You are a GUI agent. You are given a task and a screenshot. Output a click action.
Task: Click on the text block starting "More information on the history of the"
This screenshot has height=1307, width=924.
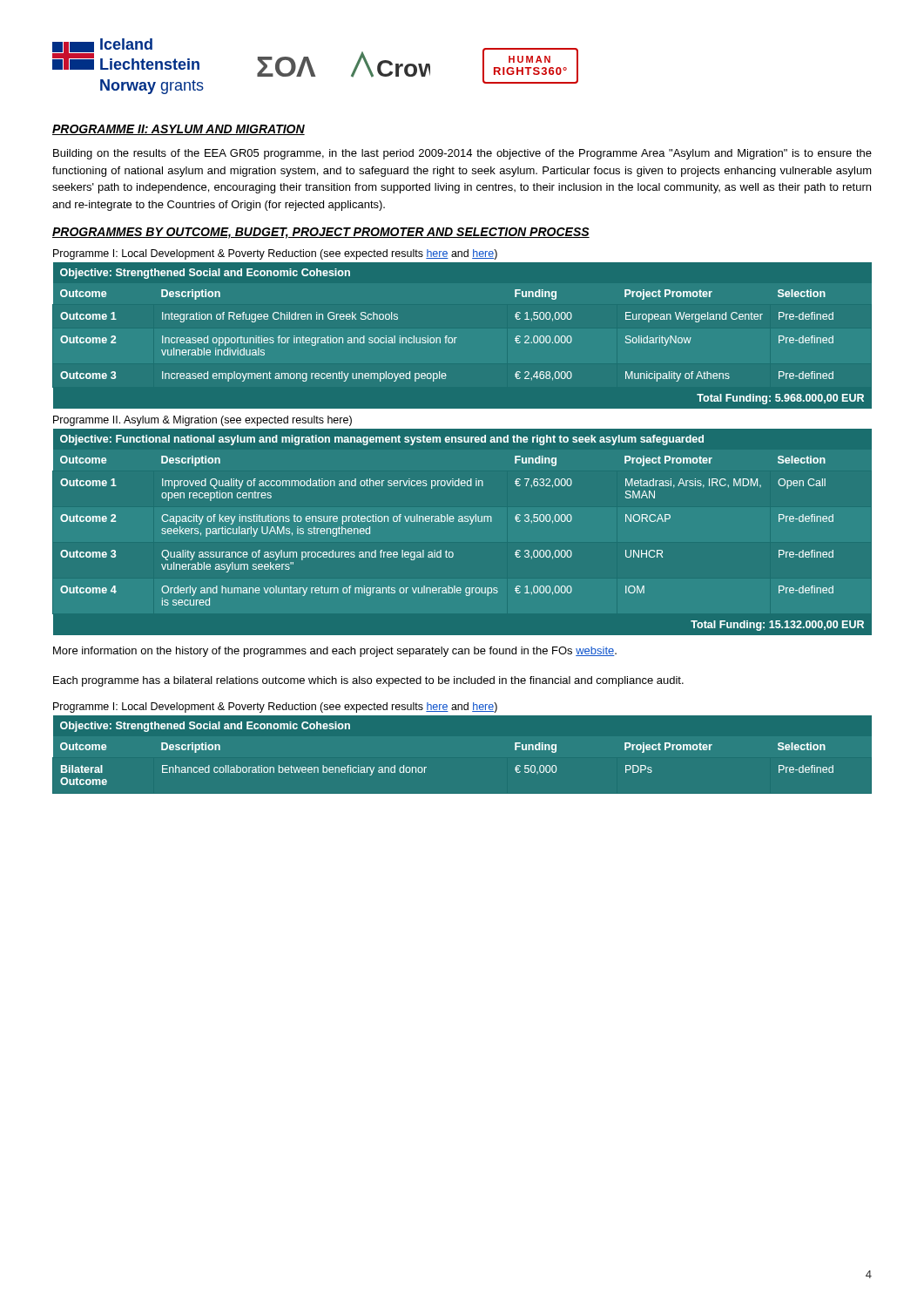click(335, 651)
